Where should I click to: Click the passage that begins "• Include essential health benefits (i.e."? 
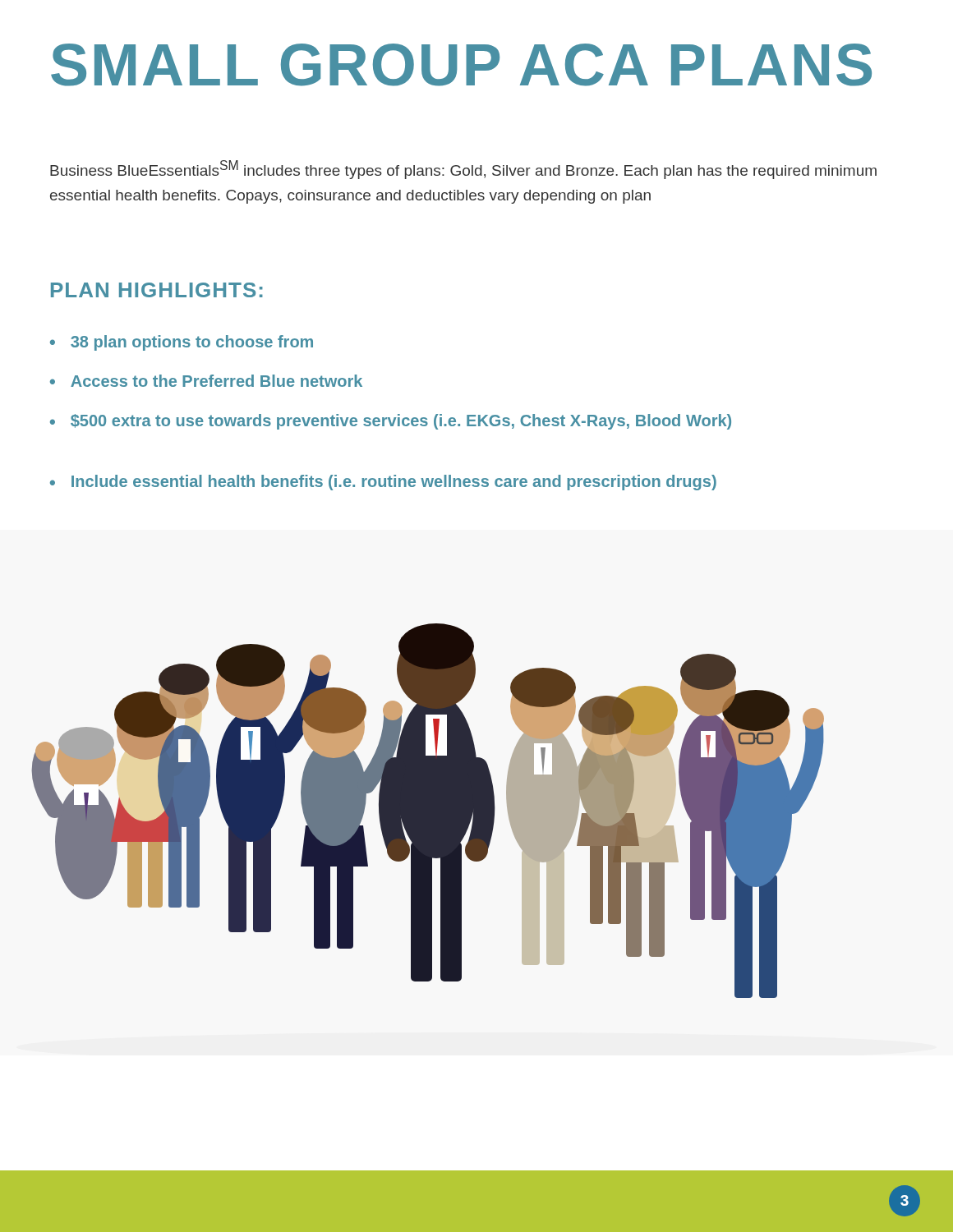click(x=383, y=483)
